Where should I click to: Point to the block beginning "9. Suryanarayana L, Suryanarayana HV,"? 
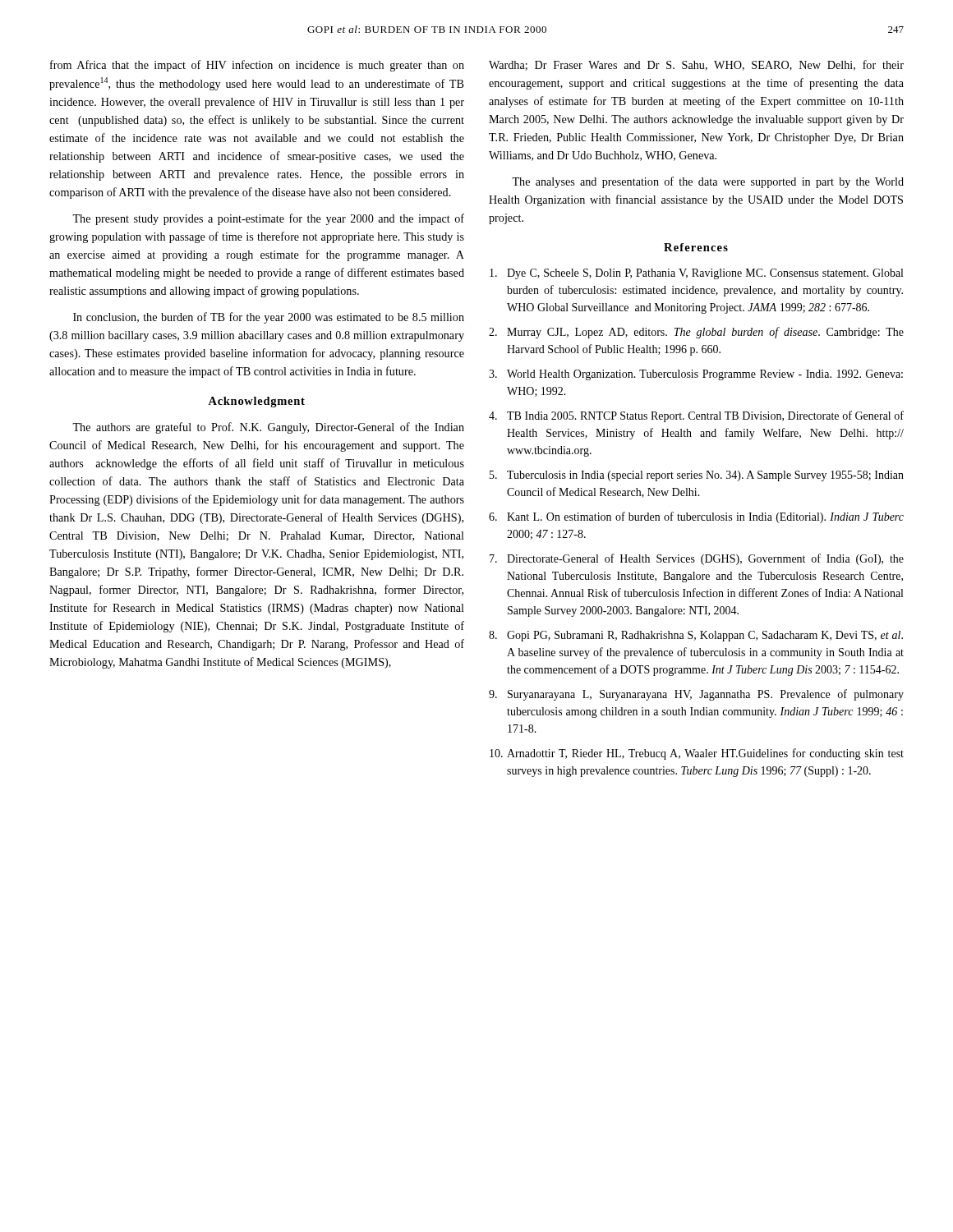[696, 712]
